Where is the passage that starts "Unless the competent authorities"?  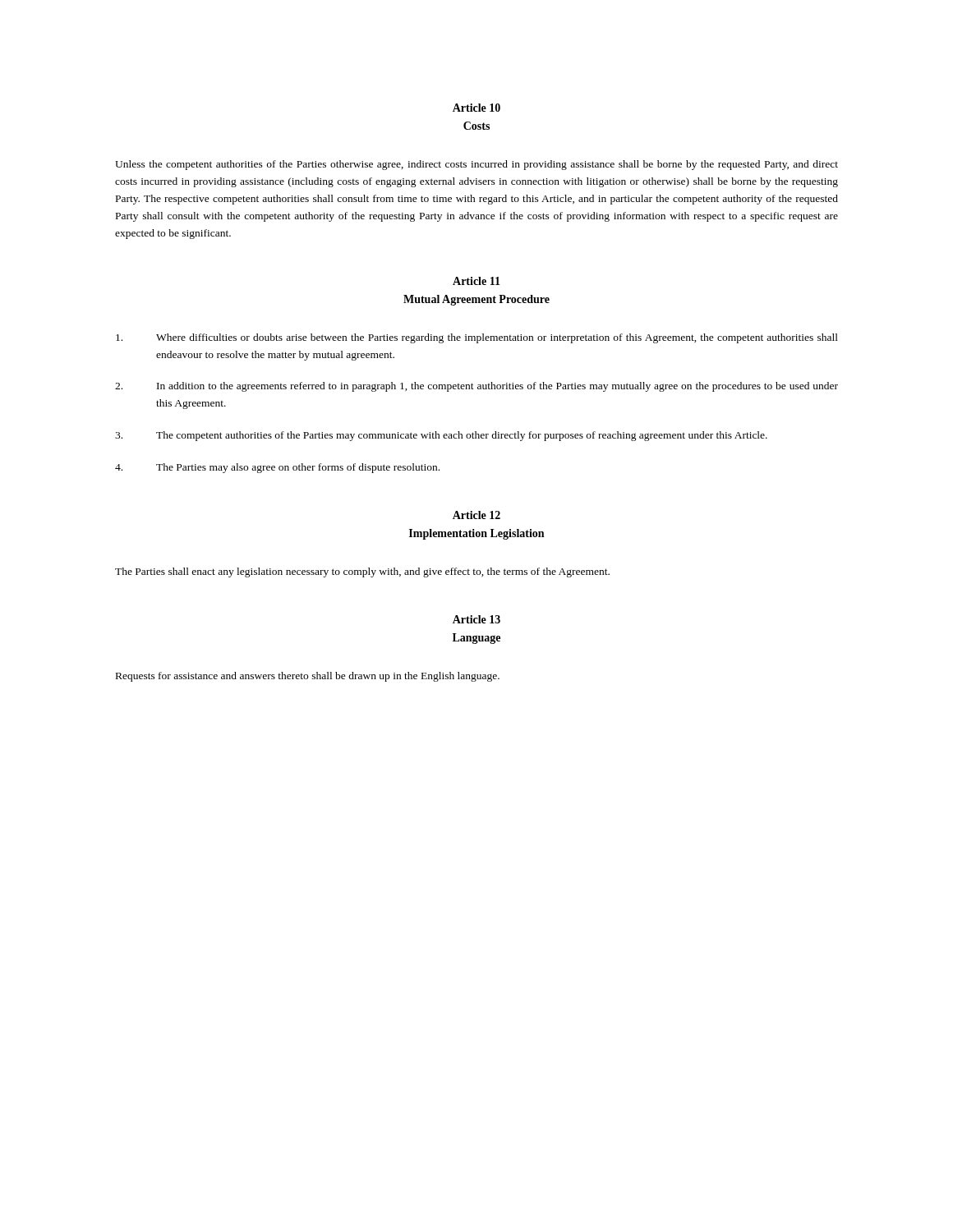476,198
